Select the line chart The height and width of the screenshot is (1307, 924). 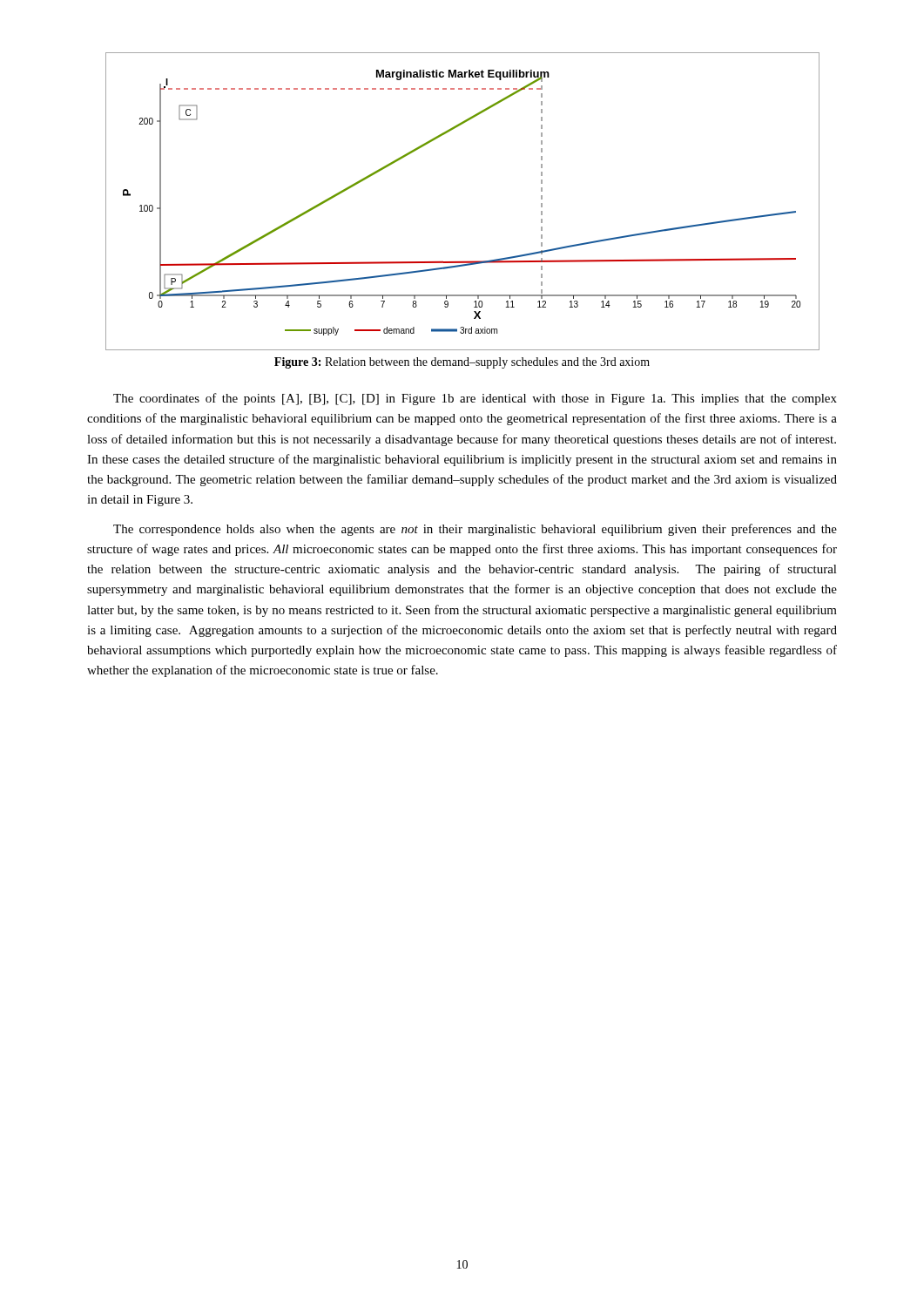[462, 201]
